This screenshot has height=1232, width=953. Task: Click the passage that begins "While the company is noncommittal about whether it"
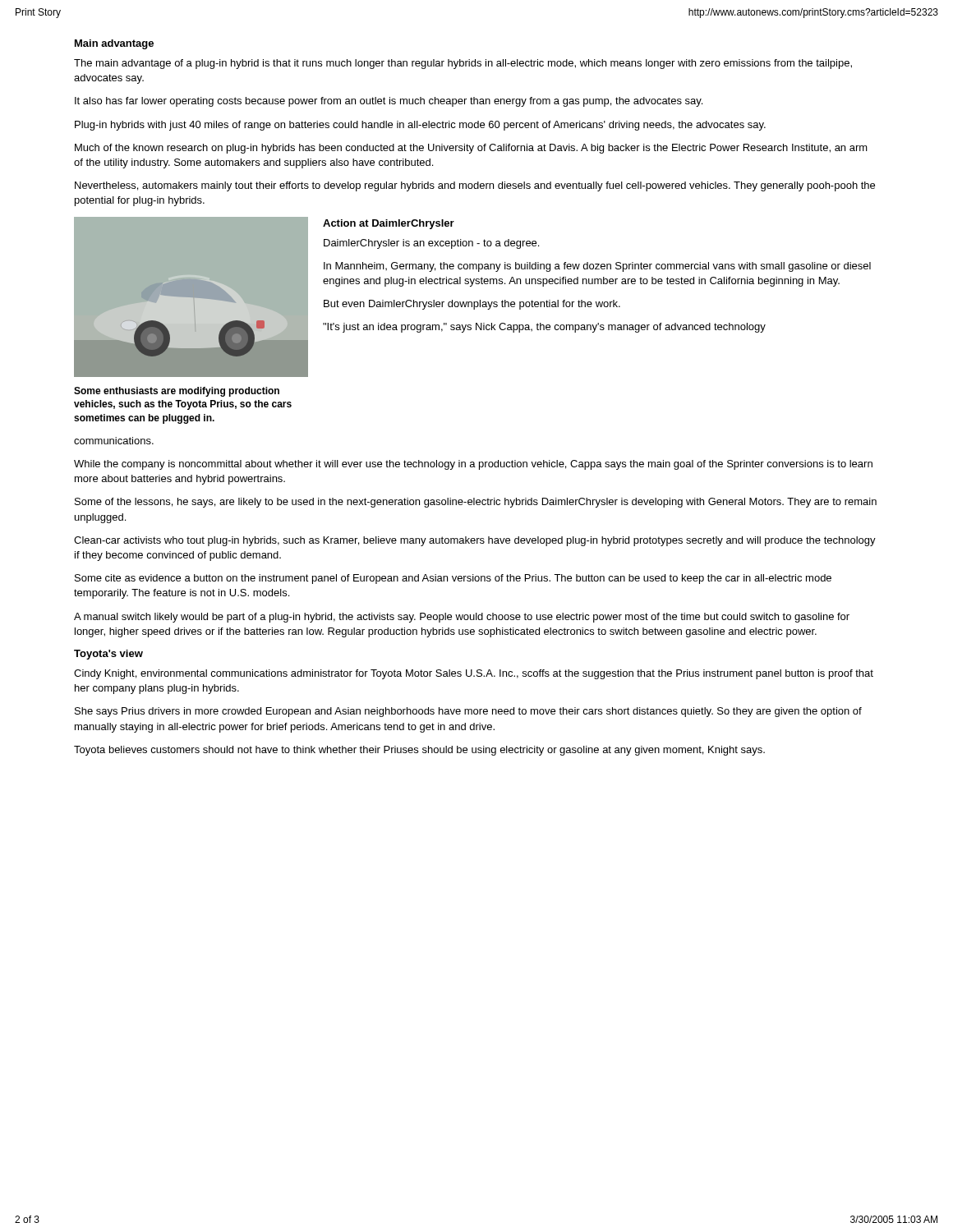(473, 471)
